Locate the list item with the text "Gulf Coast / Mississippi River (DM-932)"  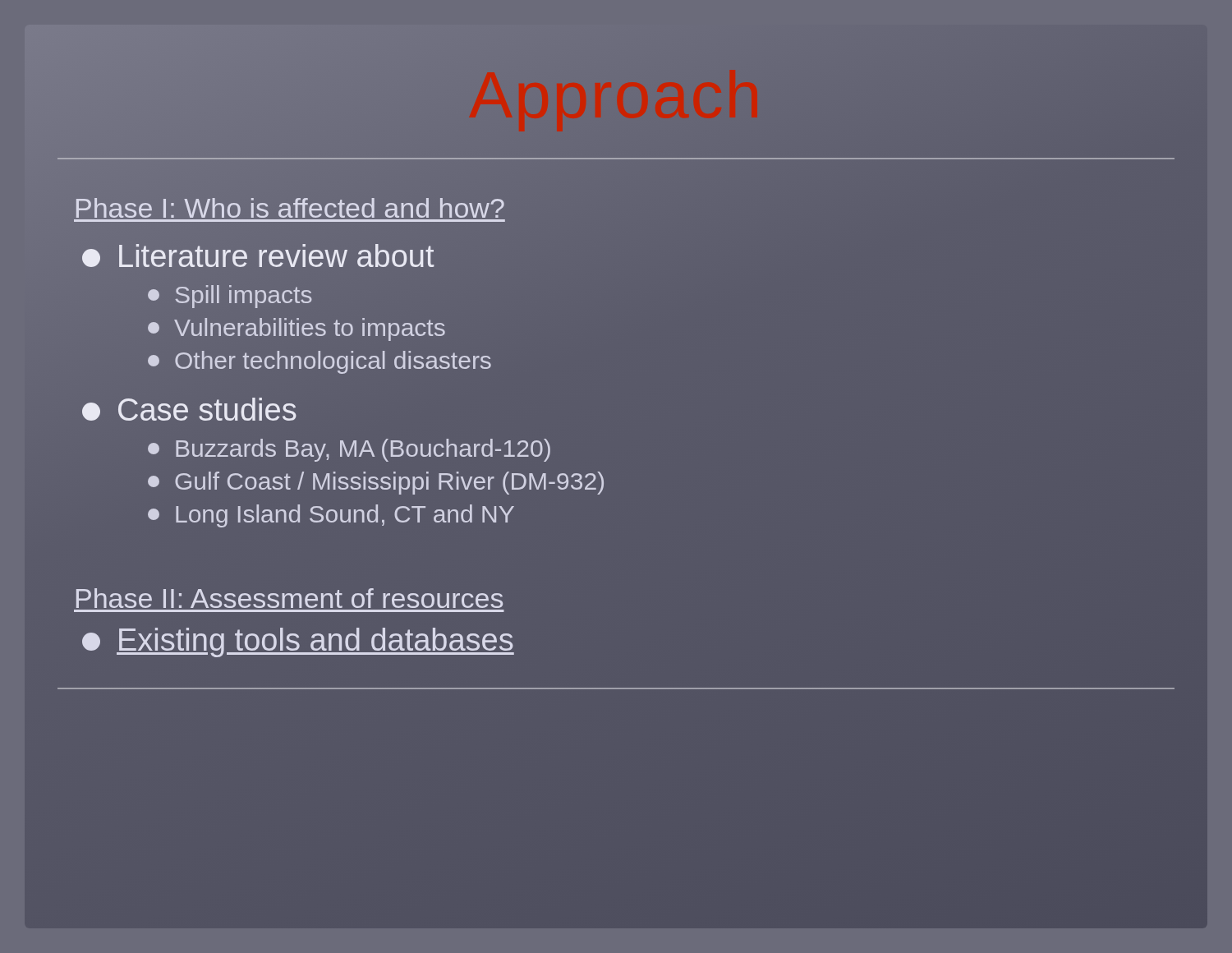click(x=376, y=483)
